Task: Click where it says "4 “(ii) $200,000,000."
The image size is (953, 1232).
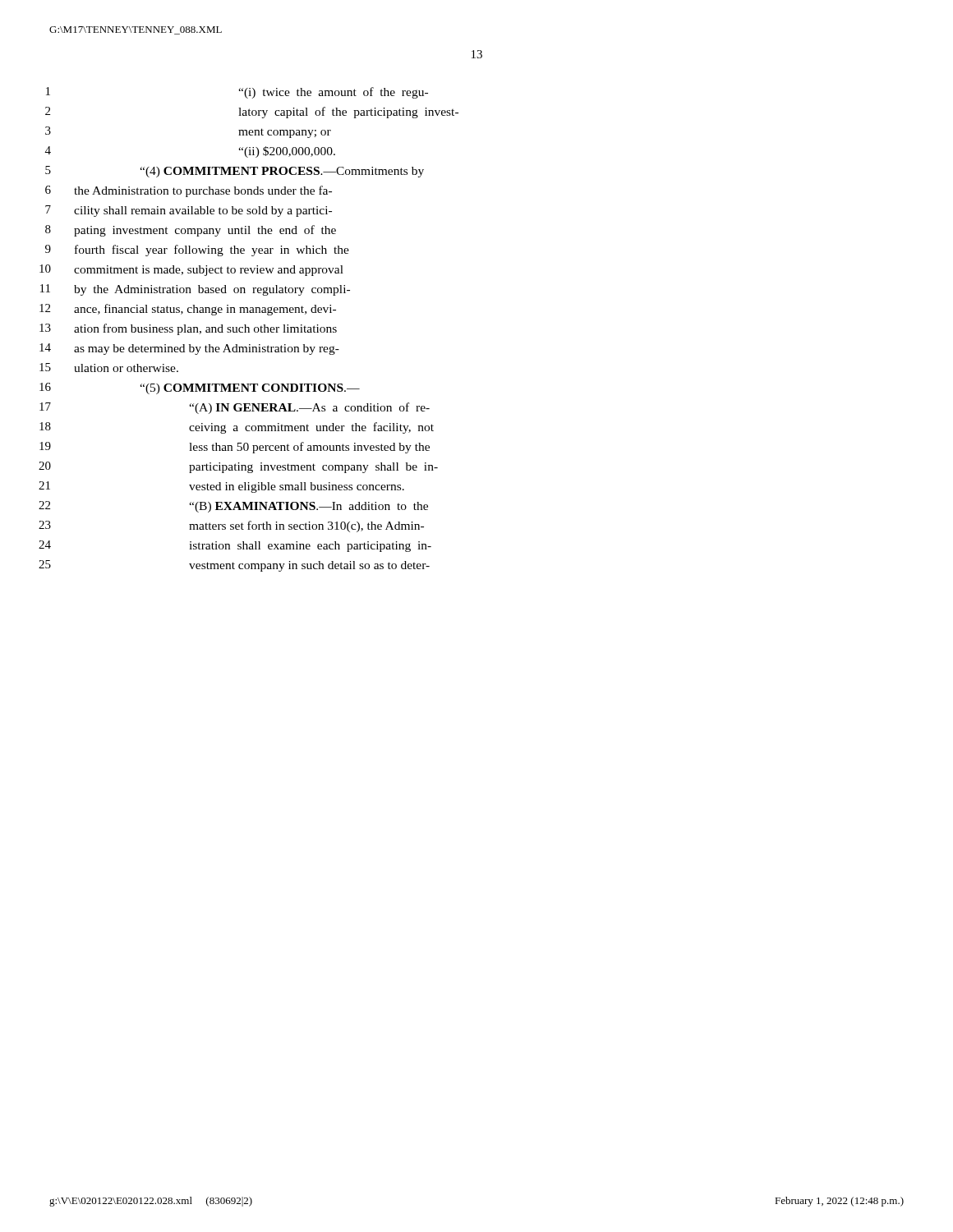Action: pyautogui.click(x=48, y=152)
